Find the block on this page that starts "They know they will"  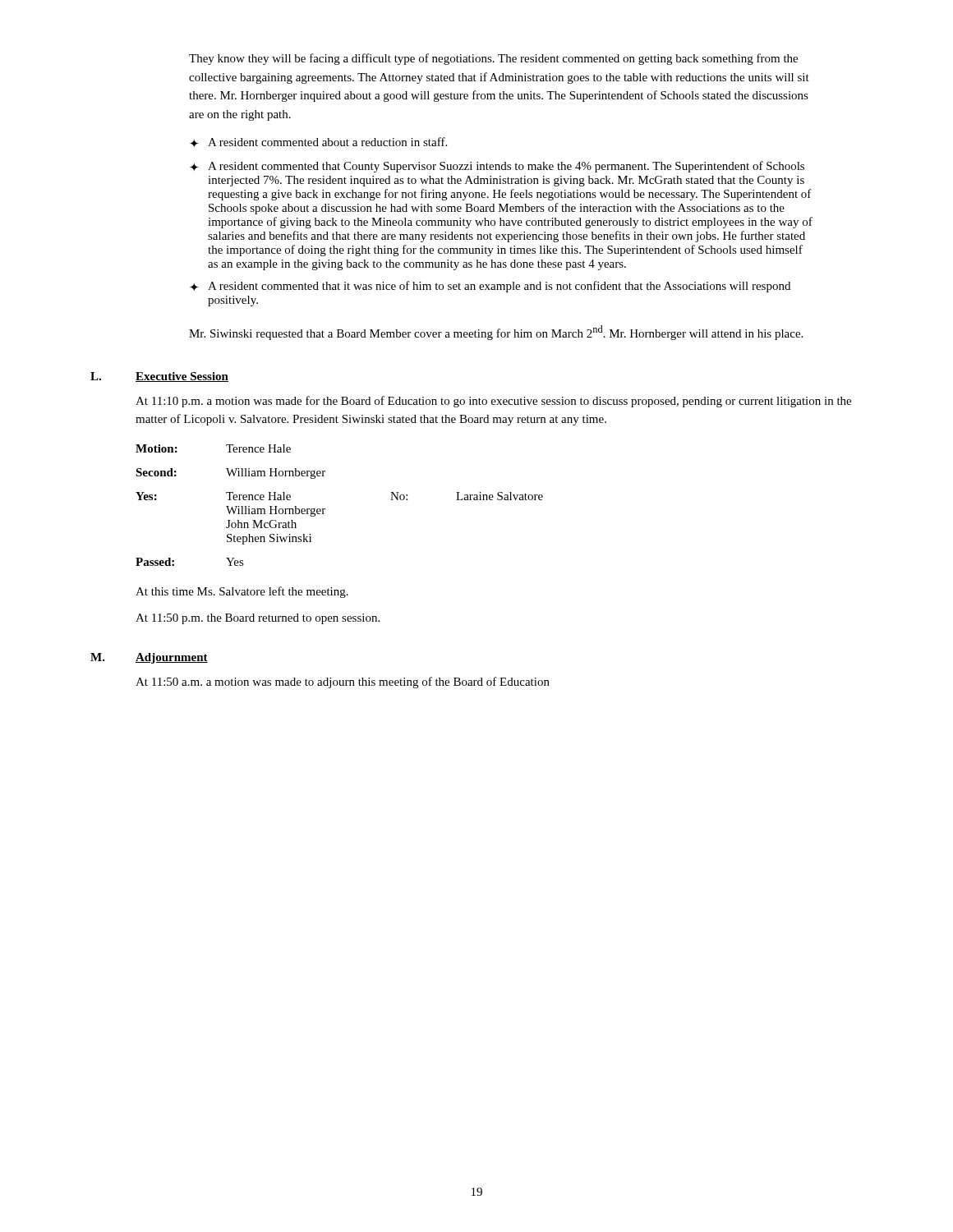click(501, 86)
